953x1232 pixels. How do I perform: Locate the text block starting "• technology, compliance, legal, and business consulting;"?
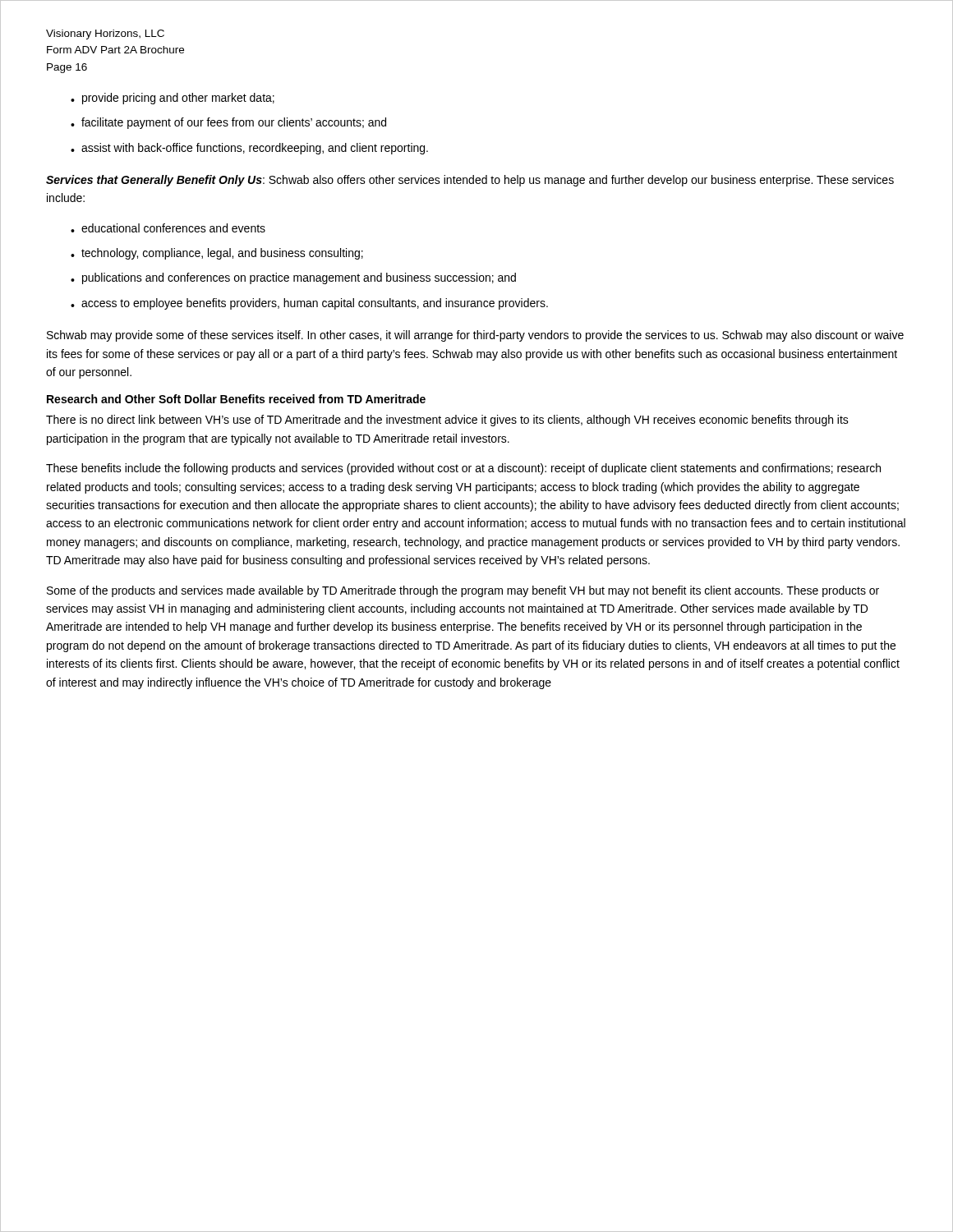pos(217,254)
